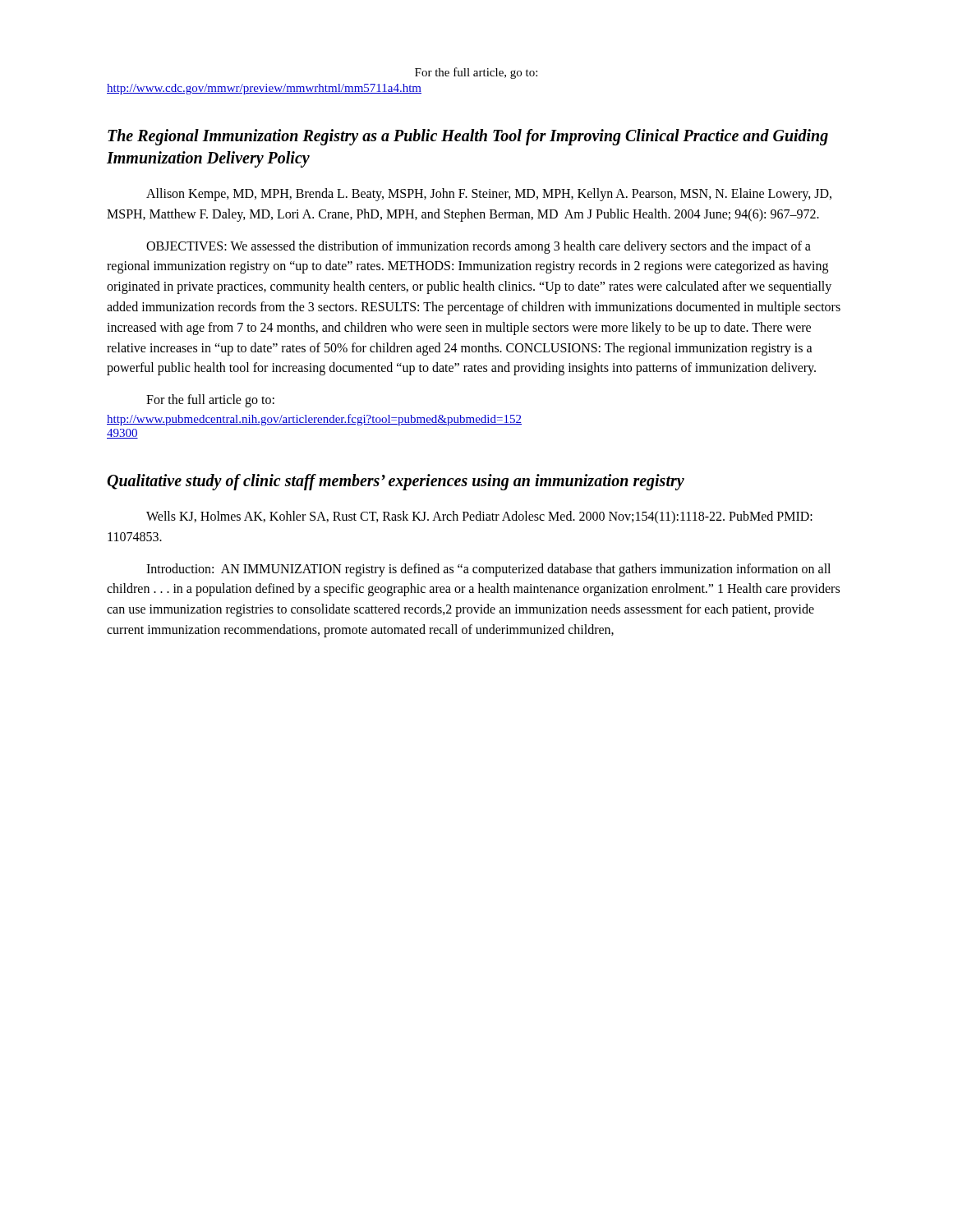Select the text block with the text "Introduction: AN IMMUNIZATION registry is defined as “a"
The height and width of the screenshot is (1232, 953).
click(473, 599)
